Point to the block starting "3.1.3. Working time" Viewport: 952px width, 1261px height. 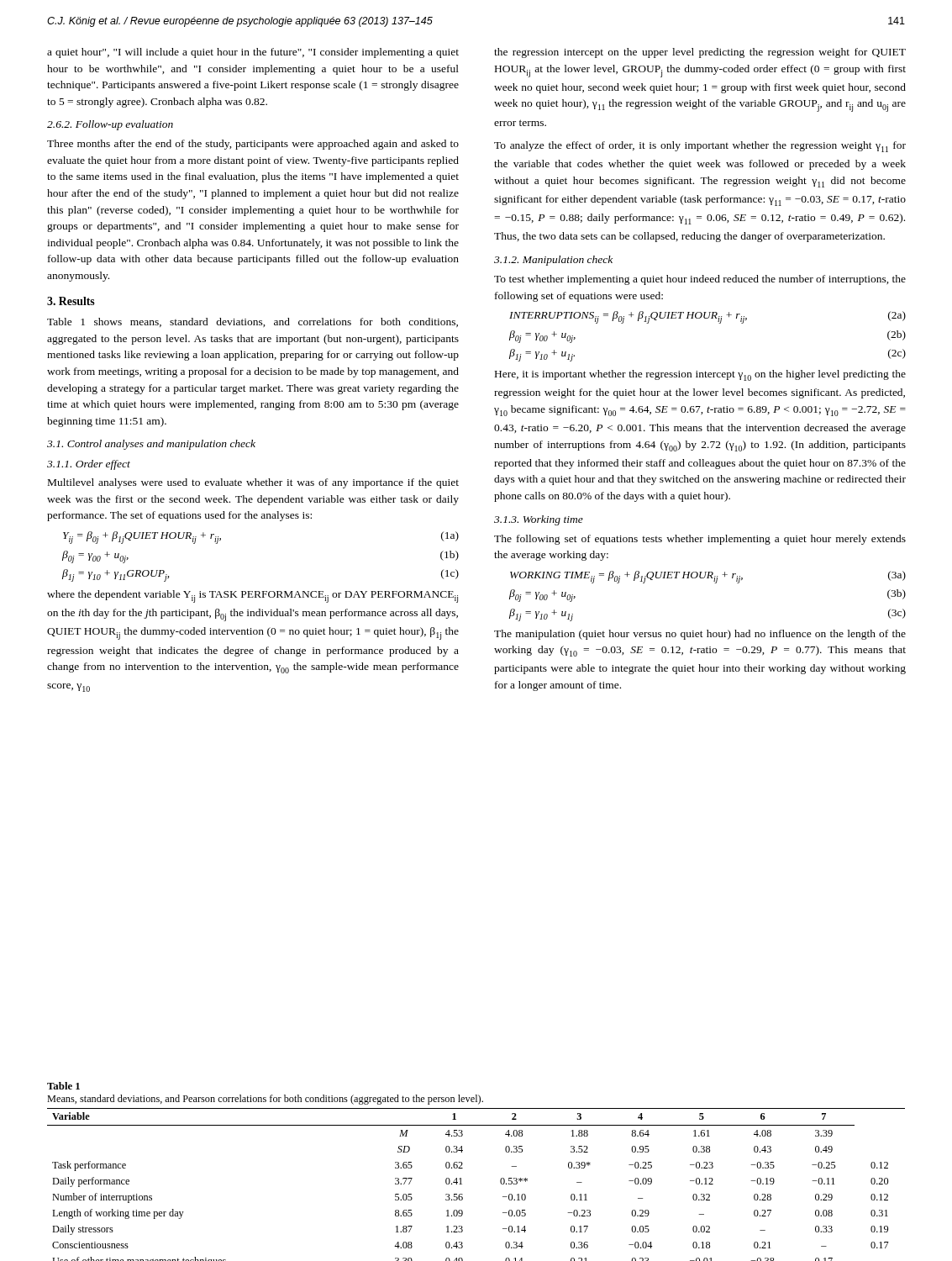coord(538,519)
